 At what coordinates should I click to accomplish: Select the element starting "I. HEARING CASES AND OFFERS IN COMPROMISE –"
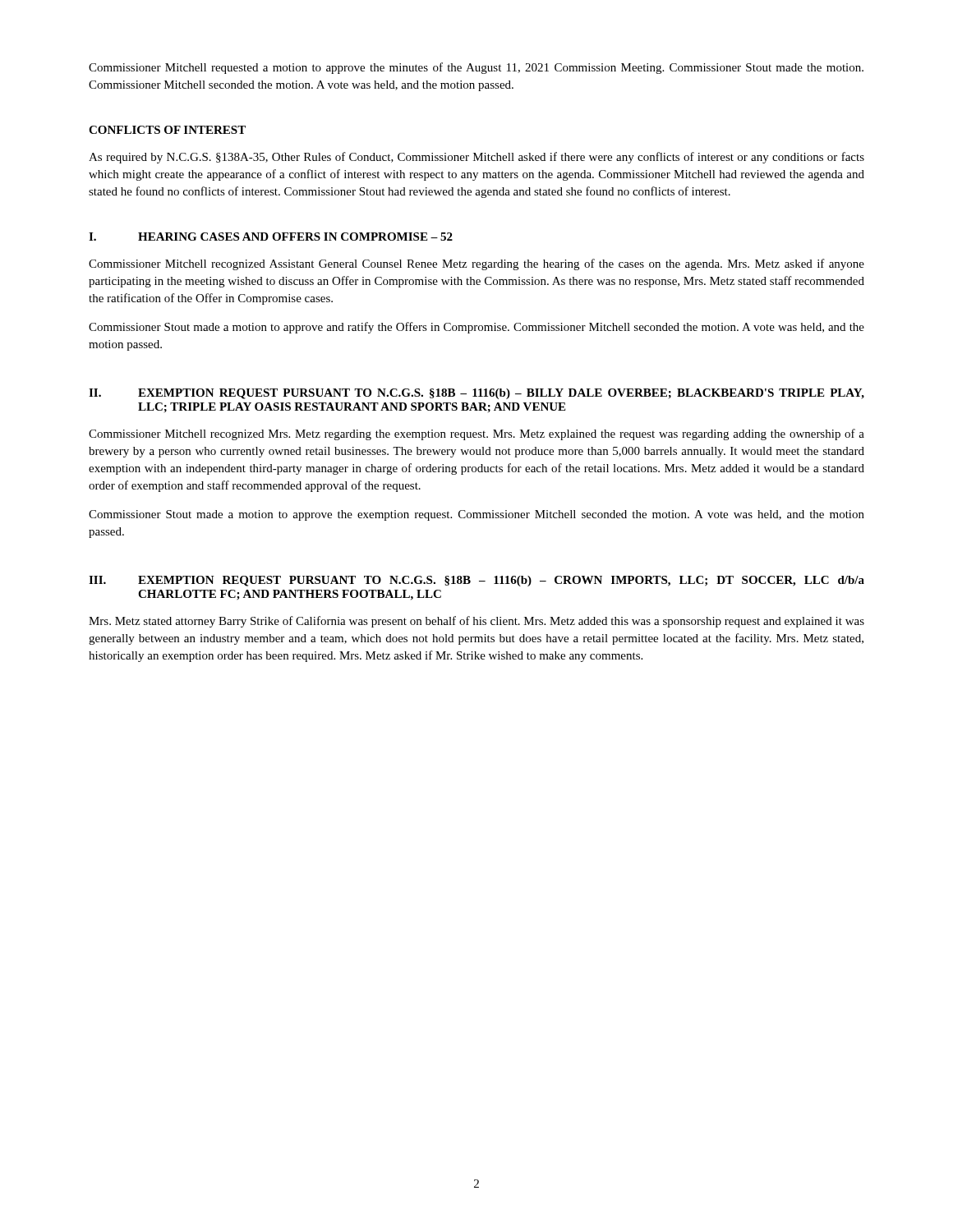coord(271,237)
